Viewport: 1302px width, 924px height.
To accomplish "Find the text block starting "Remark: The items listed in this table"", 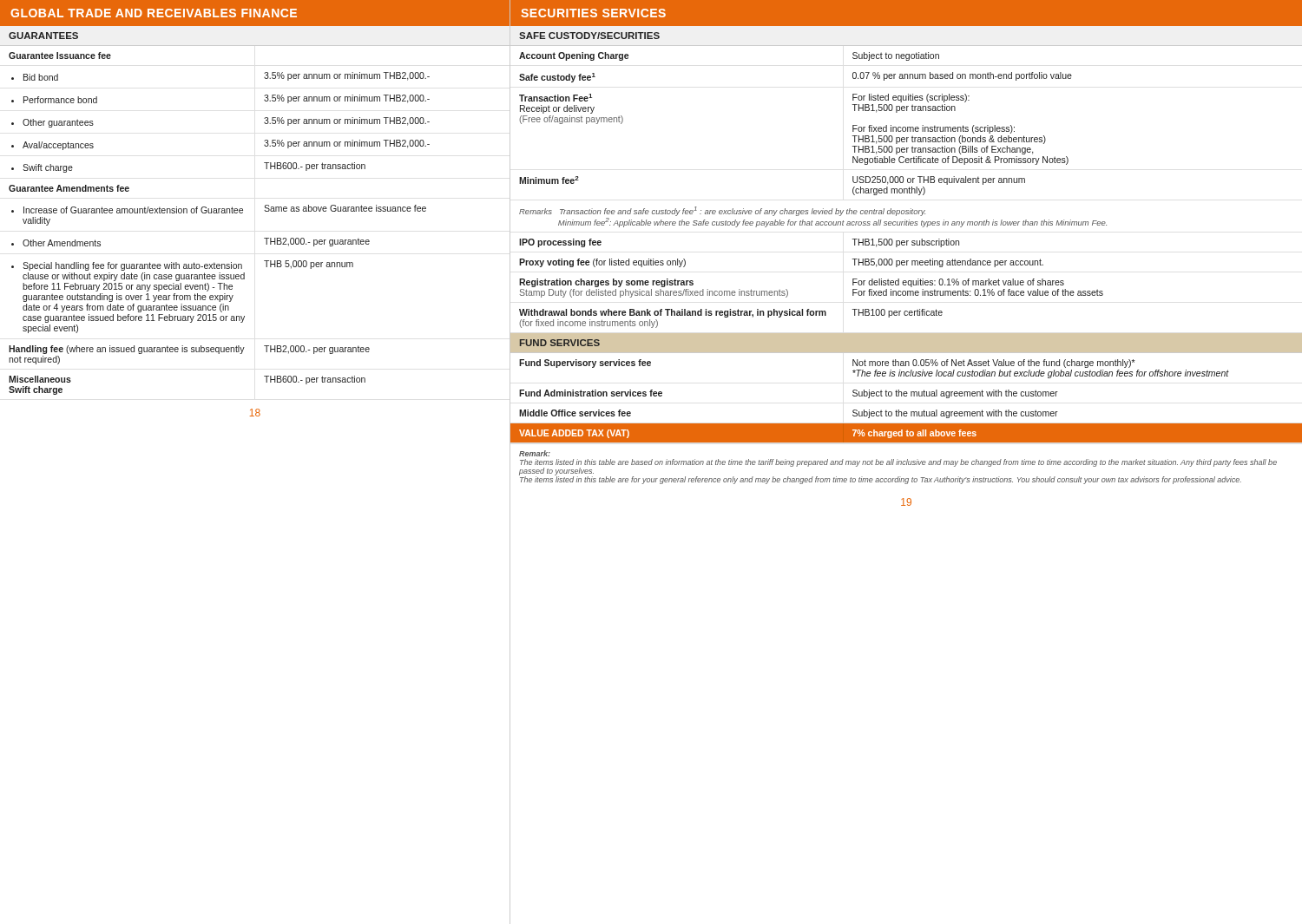I will click(898, 467).
